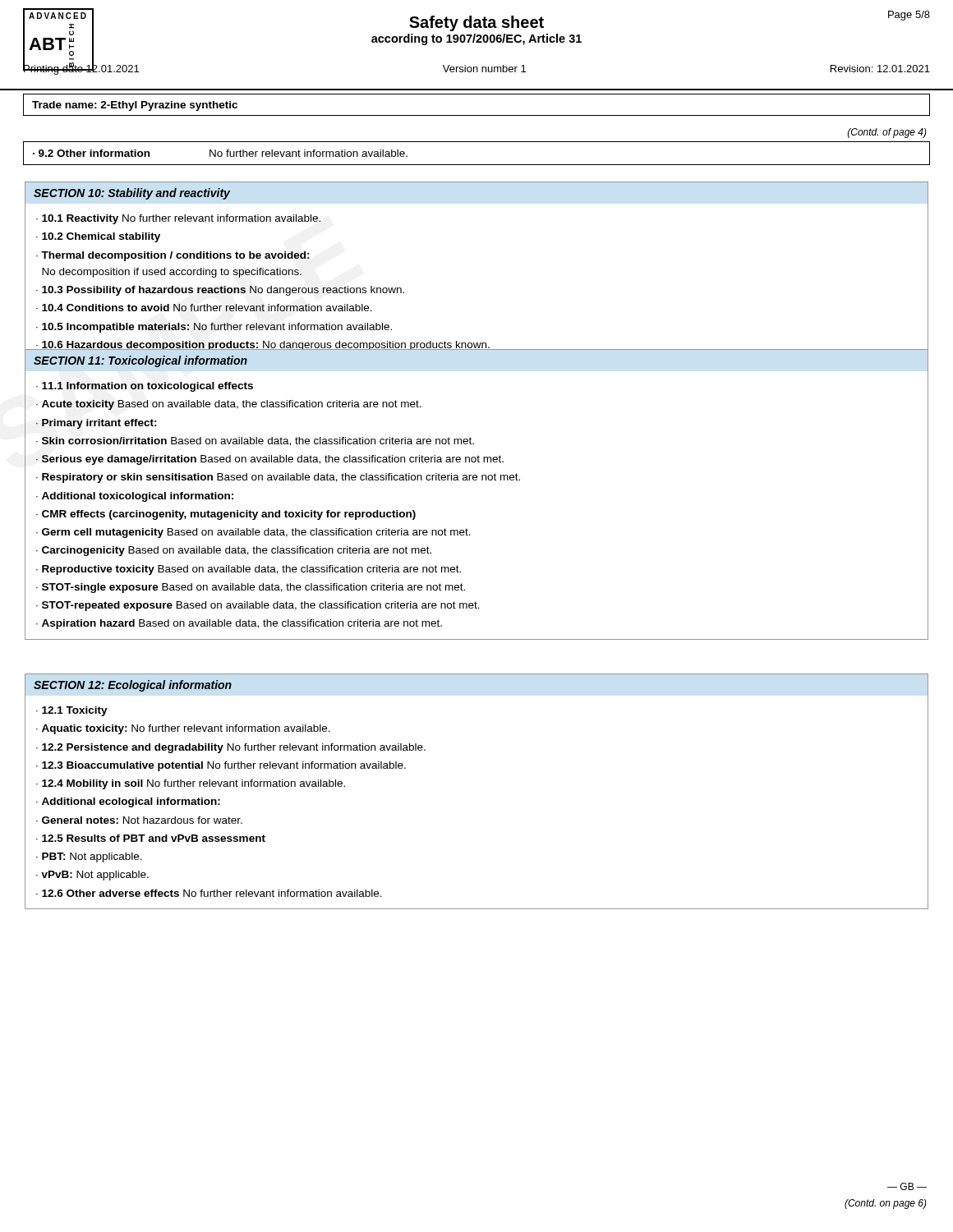Viewport: 953px width, 1232px height.
Task: Point to the text block starting "· Aspiration hazard"
Action: click(239, 623)
